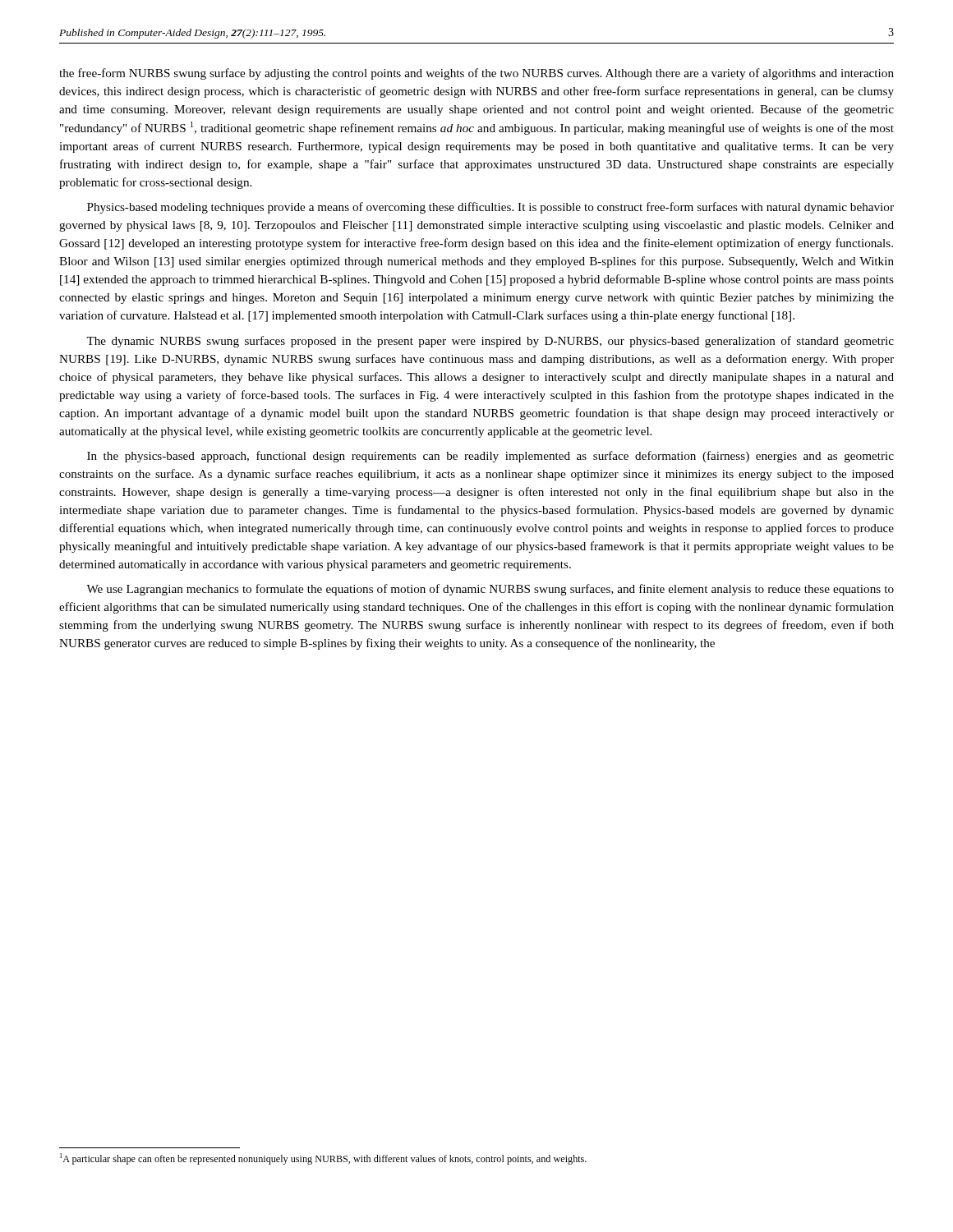Locate the text block containing "In the physics-based approach, functional design requirements"
This screenshot has width=953, height=1232.
[476, 509]
